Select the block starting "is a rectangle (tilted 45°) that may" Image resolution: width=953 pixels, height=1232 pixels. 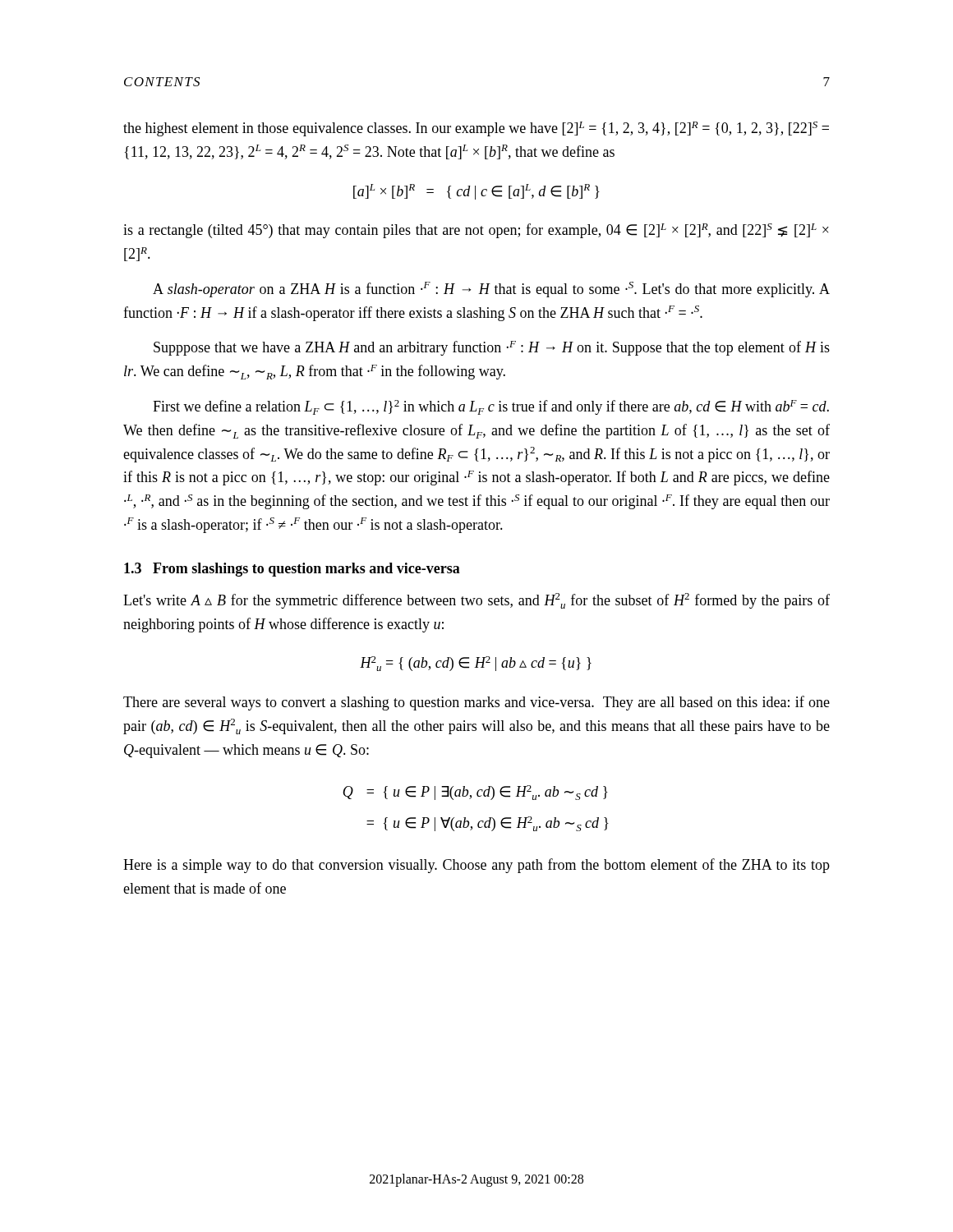(476, 242)
